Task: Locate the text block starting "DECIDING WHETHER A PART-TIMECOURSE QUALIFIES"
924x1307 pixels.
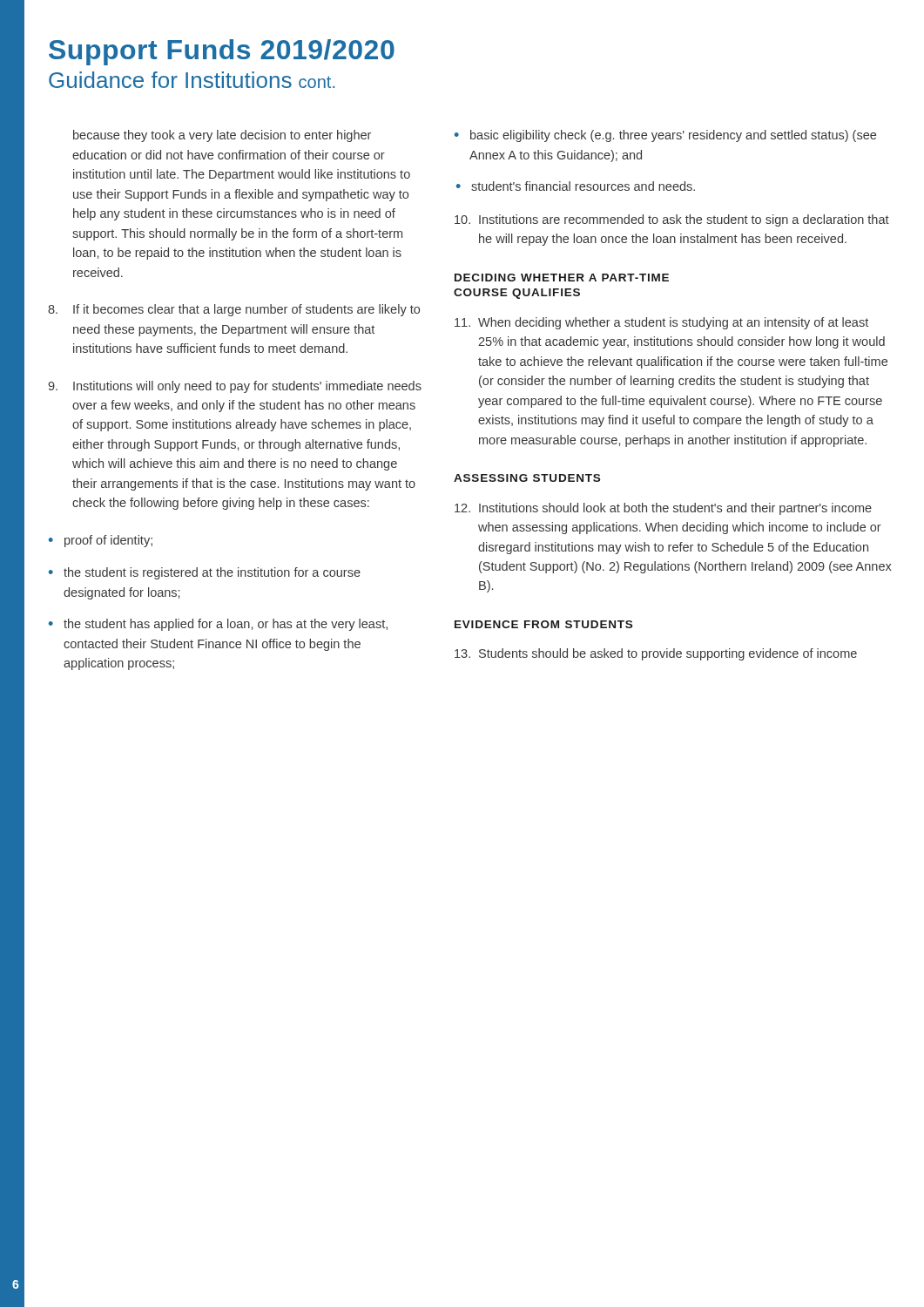Action: point(562,285)
